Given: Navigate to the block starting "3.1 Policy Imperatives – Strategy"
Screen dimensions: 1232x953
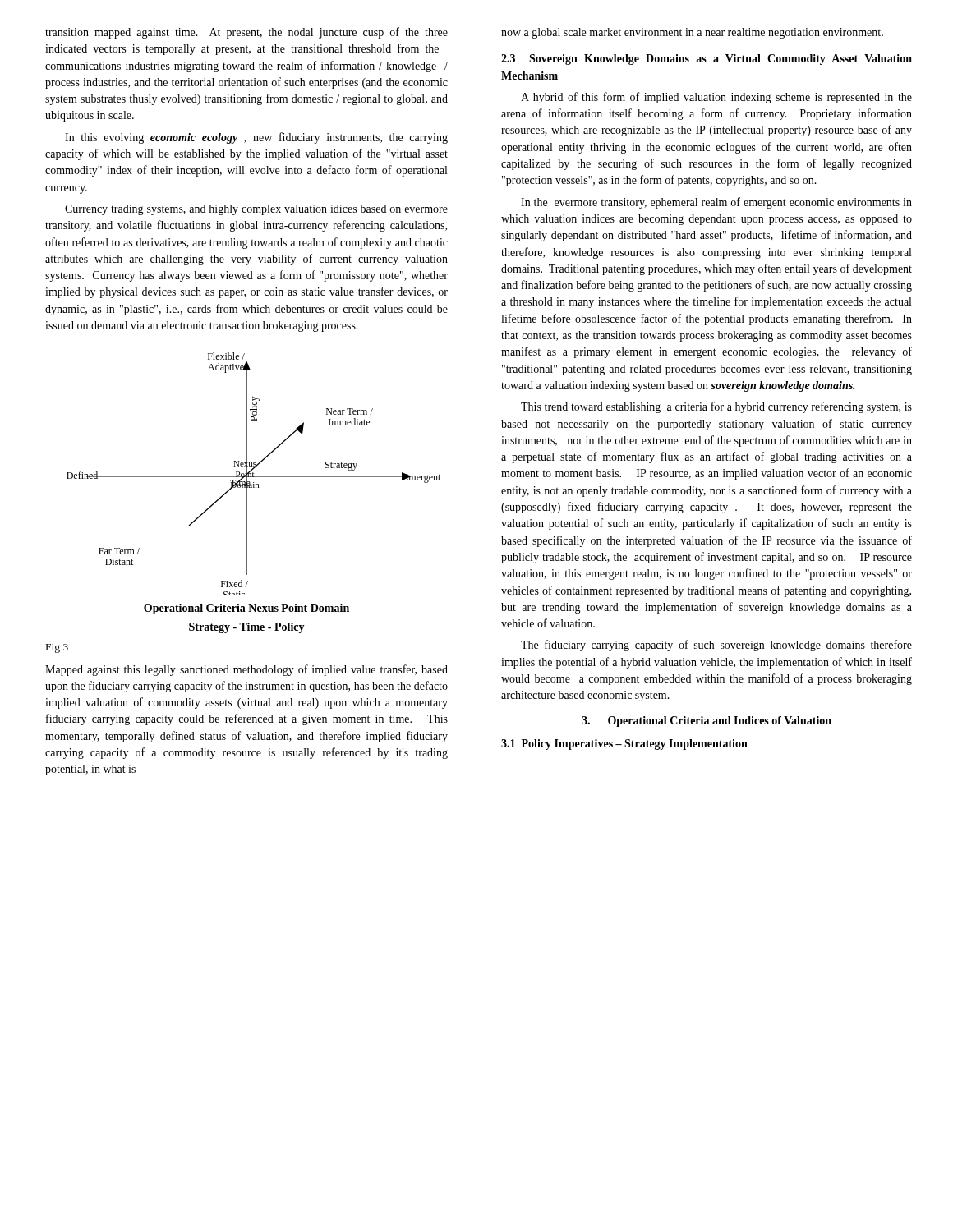Looking at the screenshot, I should click(x=707, y=744).
